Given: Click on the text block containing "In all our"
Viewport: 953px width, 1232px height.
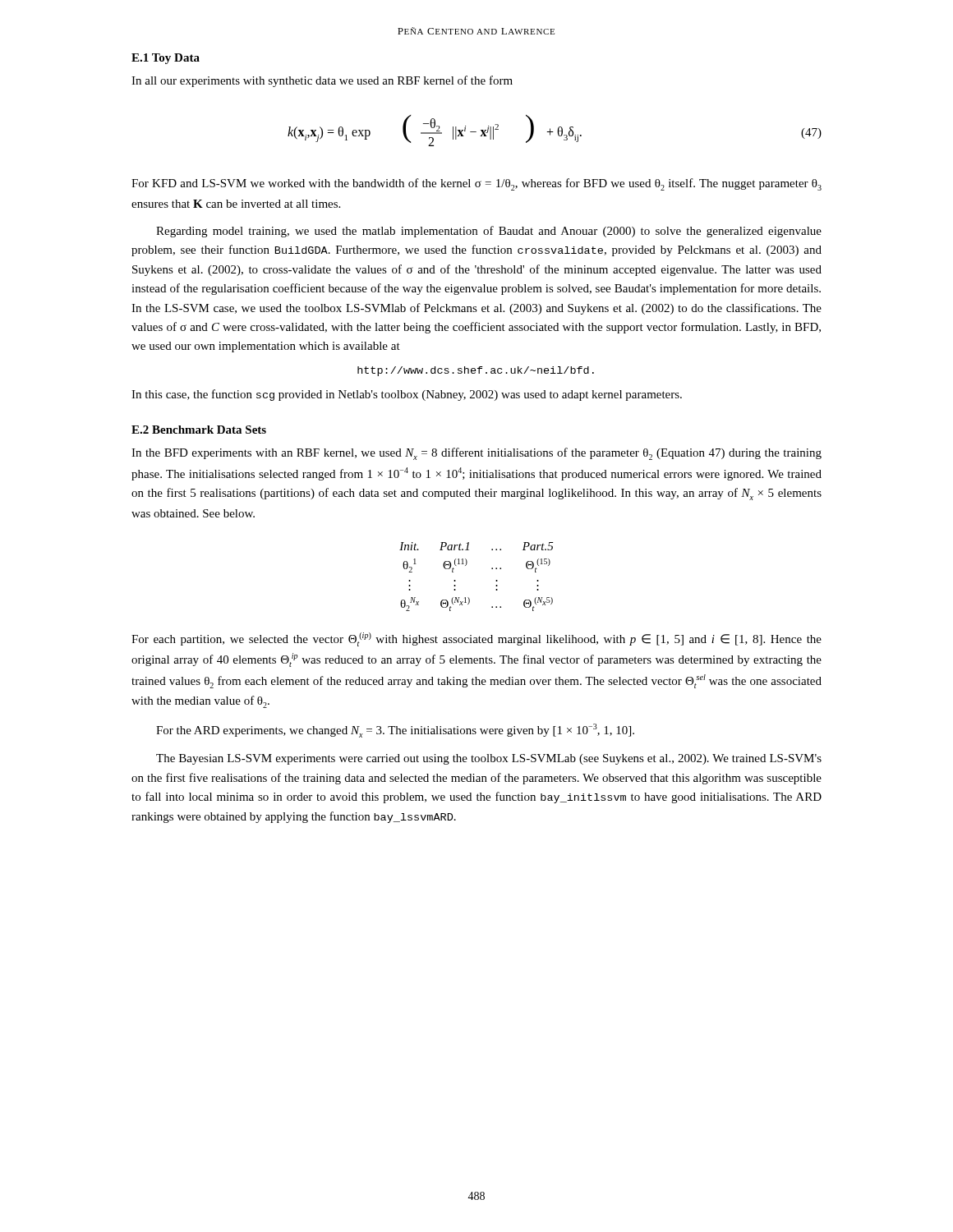Looking at the screenshot, I should [x=476, y=81].
